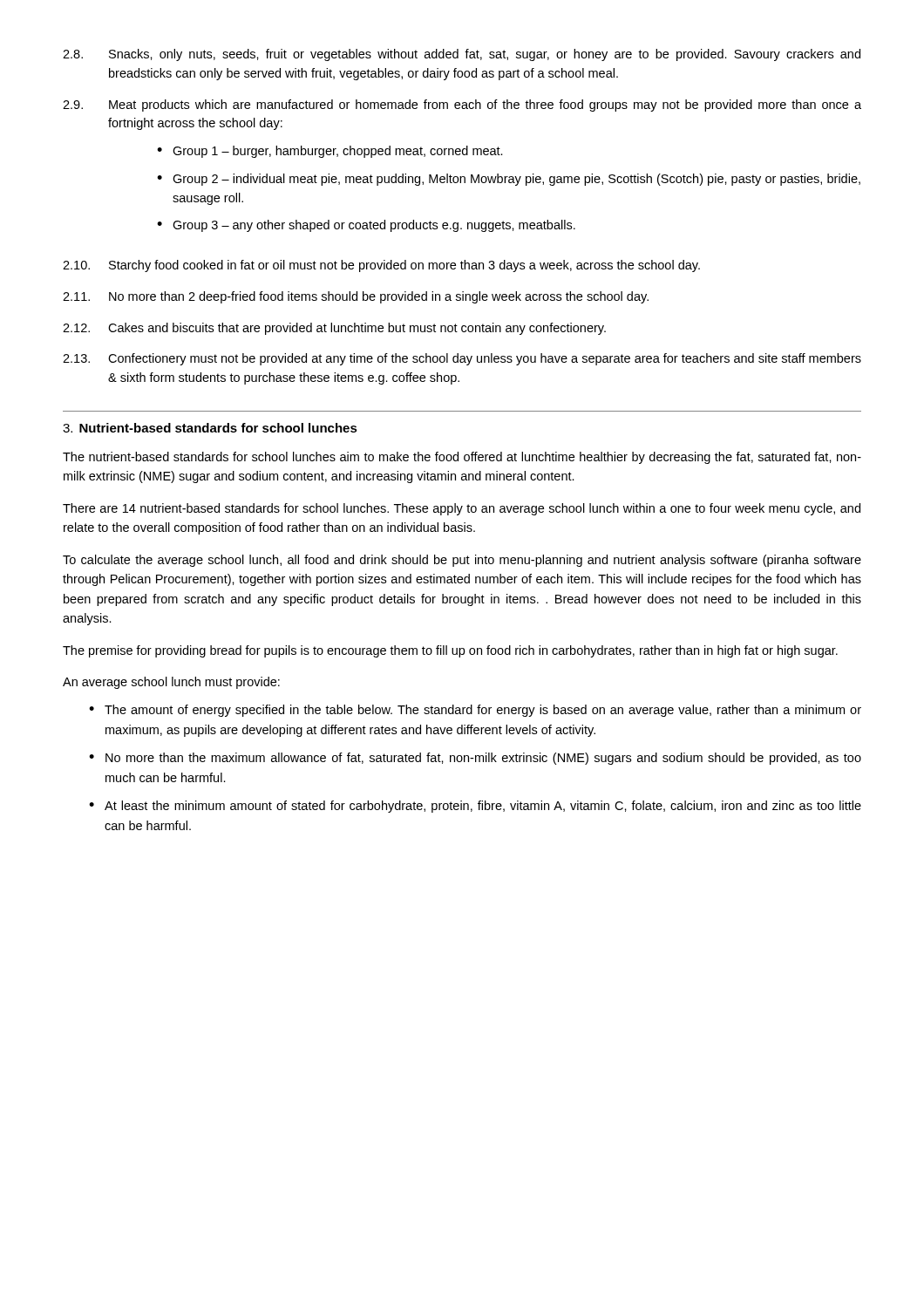Screen dimensions: 1308x924
Task: Locate the text block starting "• At least the minimum amount of"
Action: coord(475,816)
